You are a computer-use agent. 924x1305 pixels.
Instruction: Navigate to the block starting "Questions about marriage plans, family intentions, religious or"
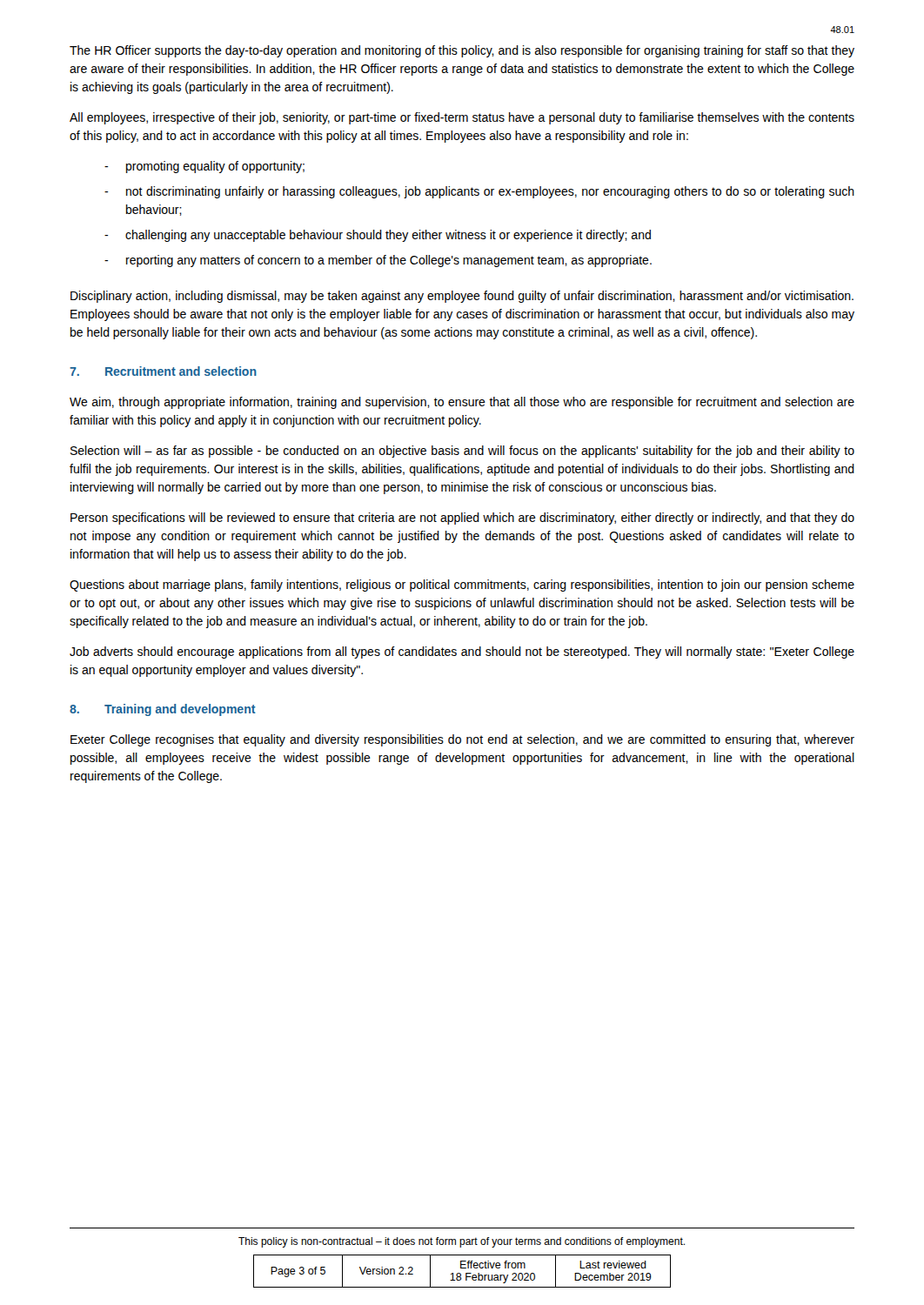(462, 603)
